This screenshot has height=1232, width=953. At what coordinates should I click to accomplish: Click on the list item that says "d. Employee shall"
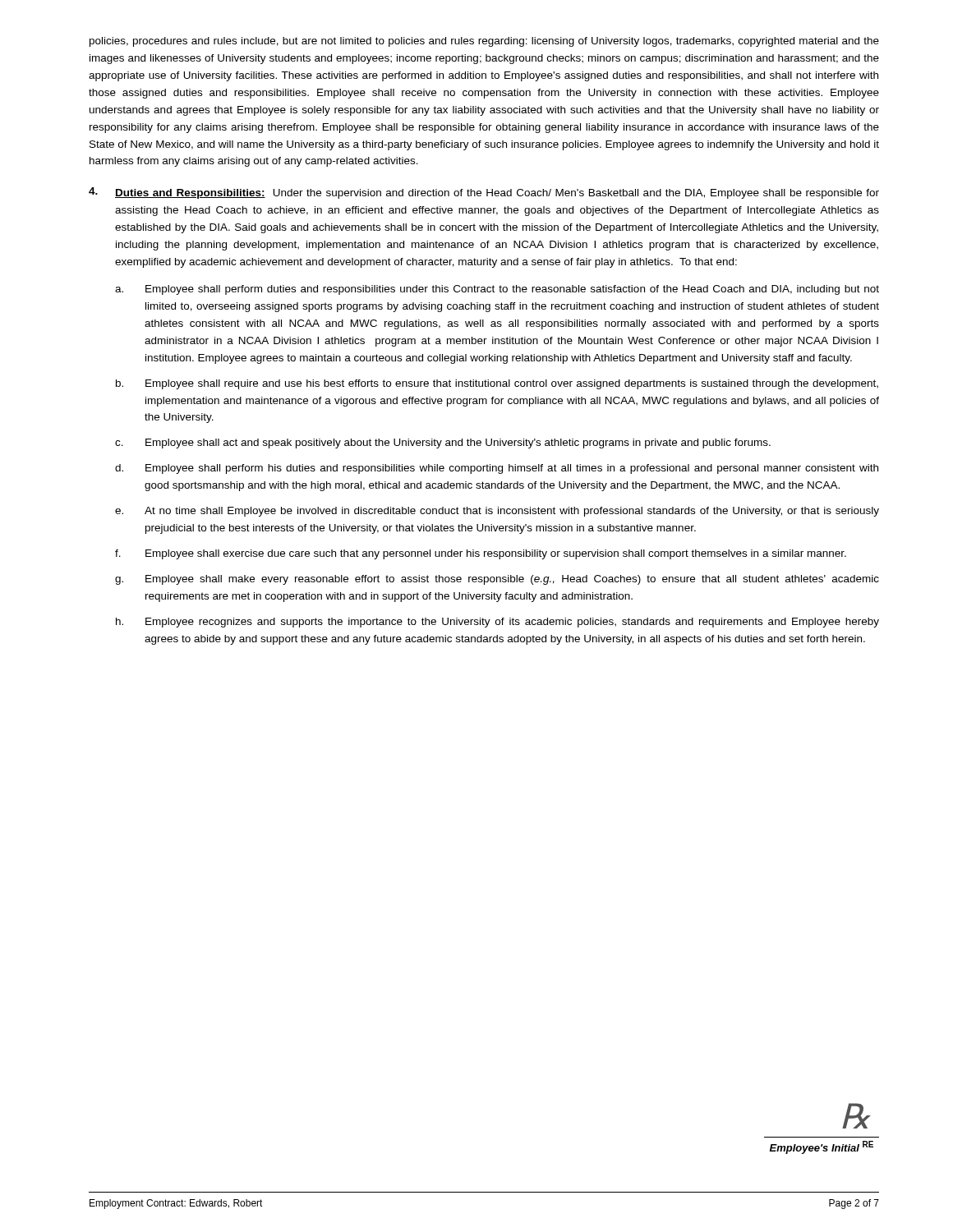pyautogui.click(x=497, y=477)
